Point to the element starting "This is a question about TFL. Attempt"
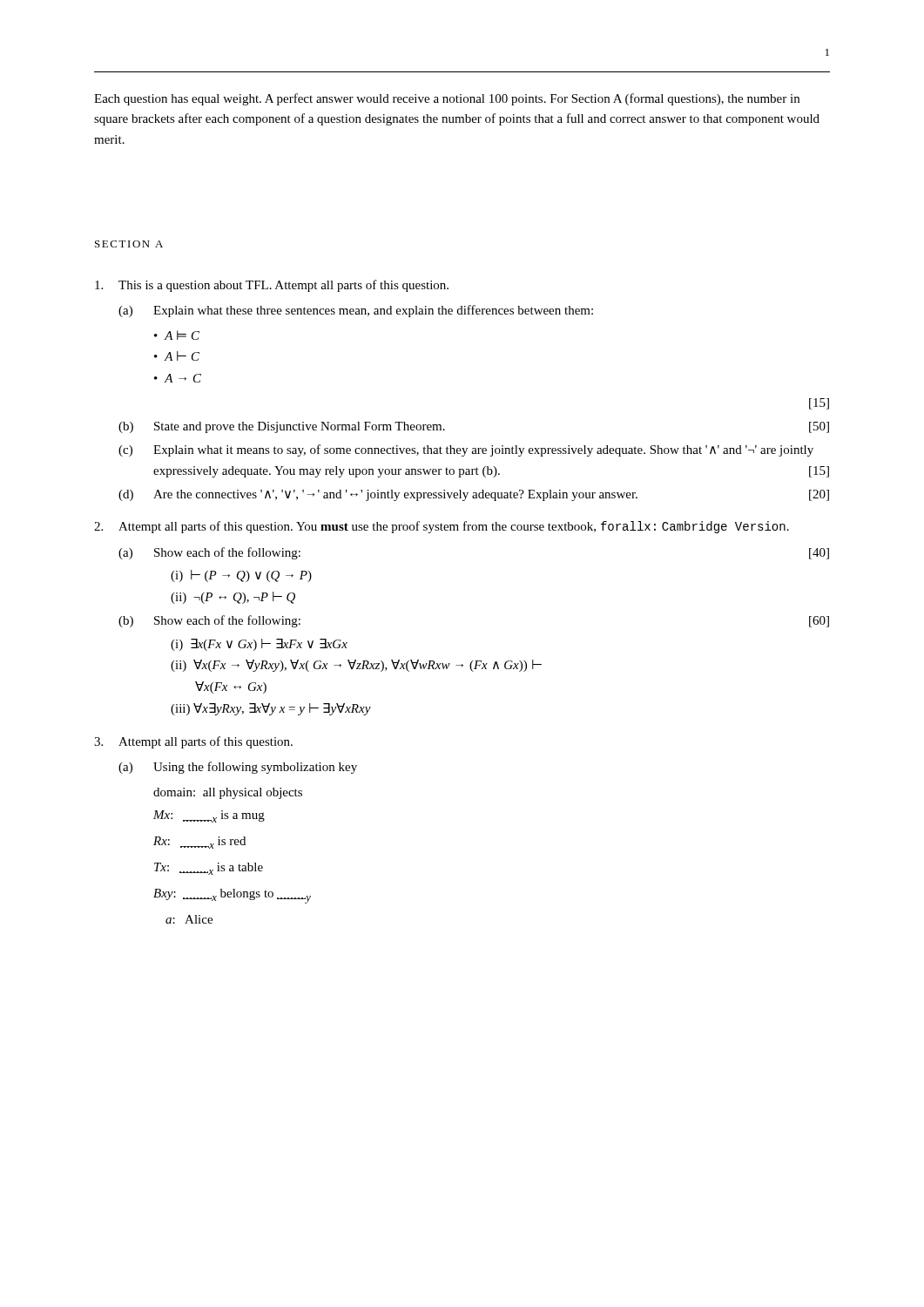 (272, 286)
